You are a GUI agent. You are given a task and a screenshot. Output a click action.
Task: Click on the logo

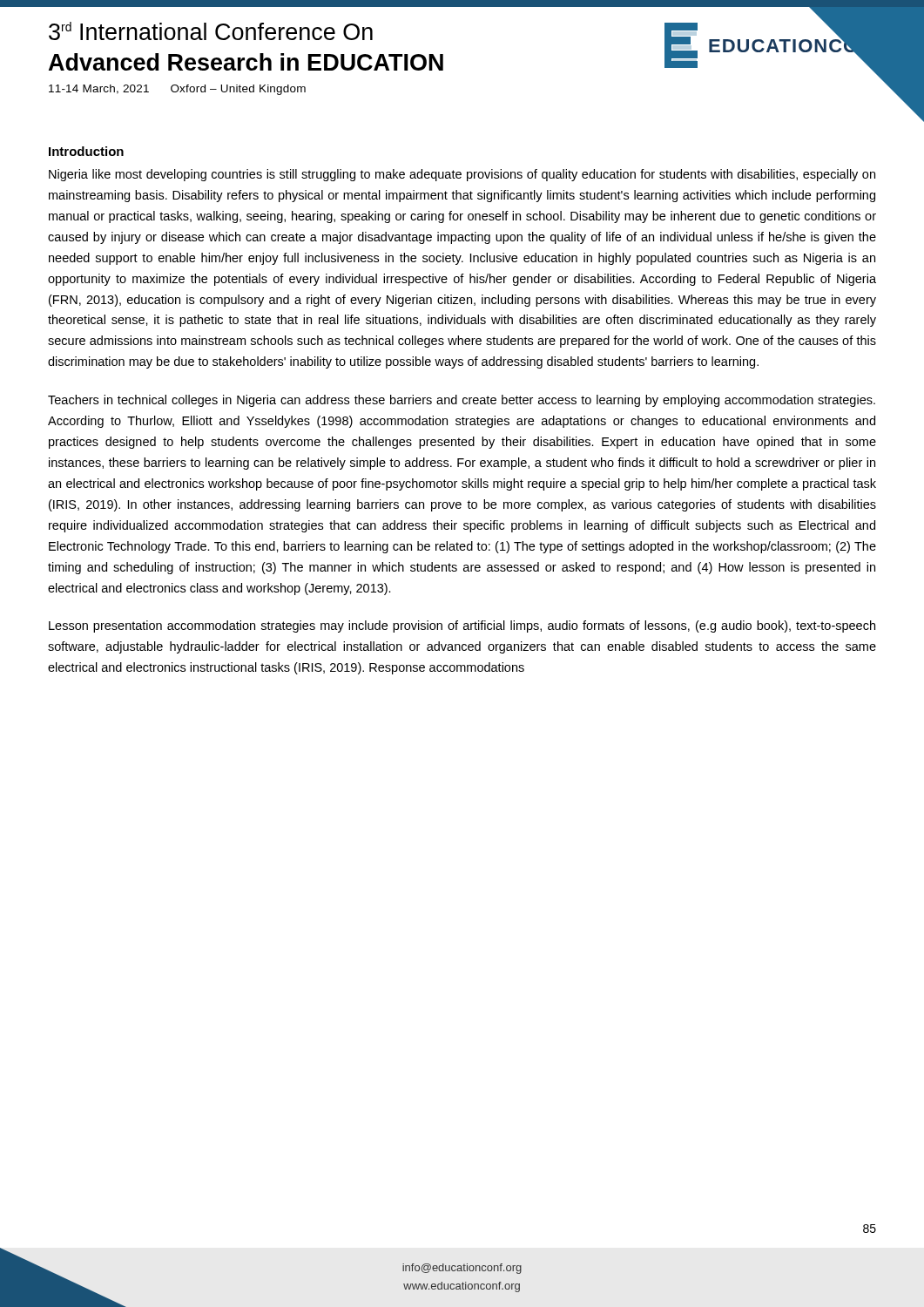tap(763, 44)
